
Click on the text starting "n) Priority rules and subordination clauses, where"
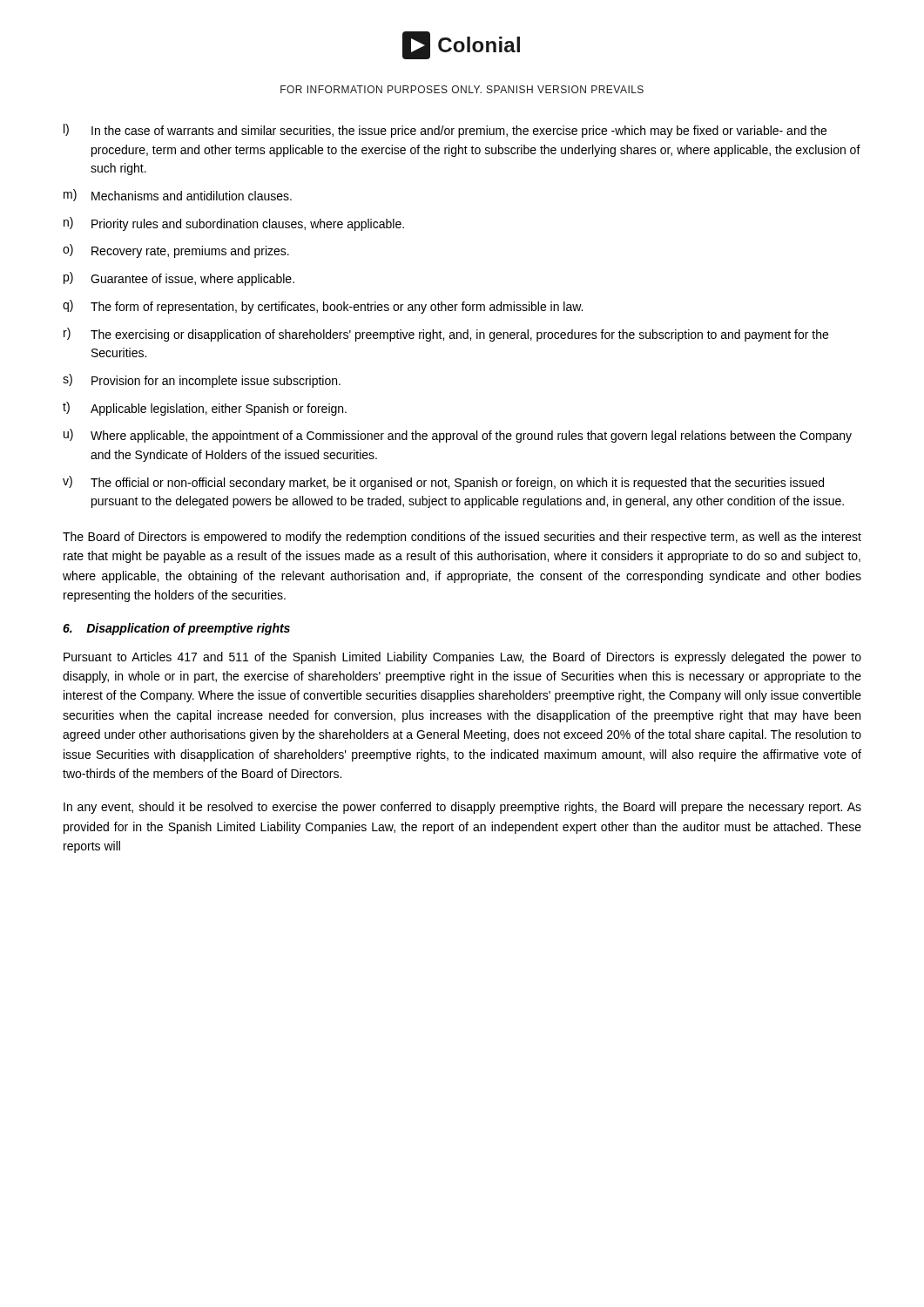[234, 224]
